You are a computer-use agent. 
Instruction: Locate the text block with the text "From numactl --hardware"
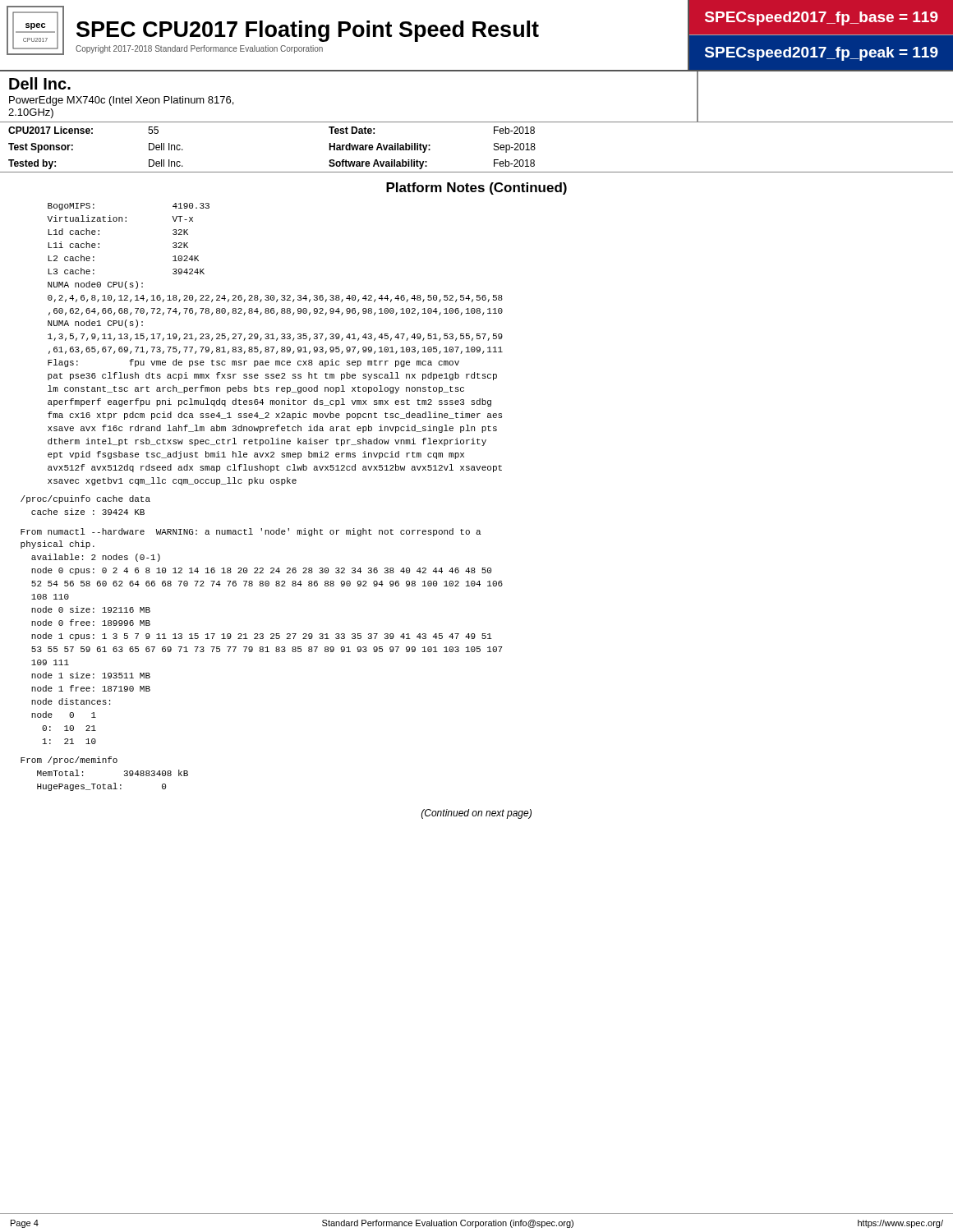[x=259, y=637]
